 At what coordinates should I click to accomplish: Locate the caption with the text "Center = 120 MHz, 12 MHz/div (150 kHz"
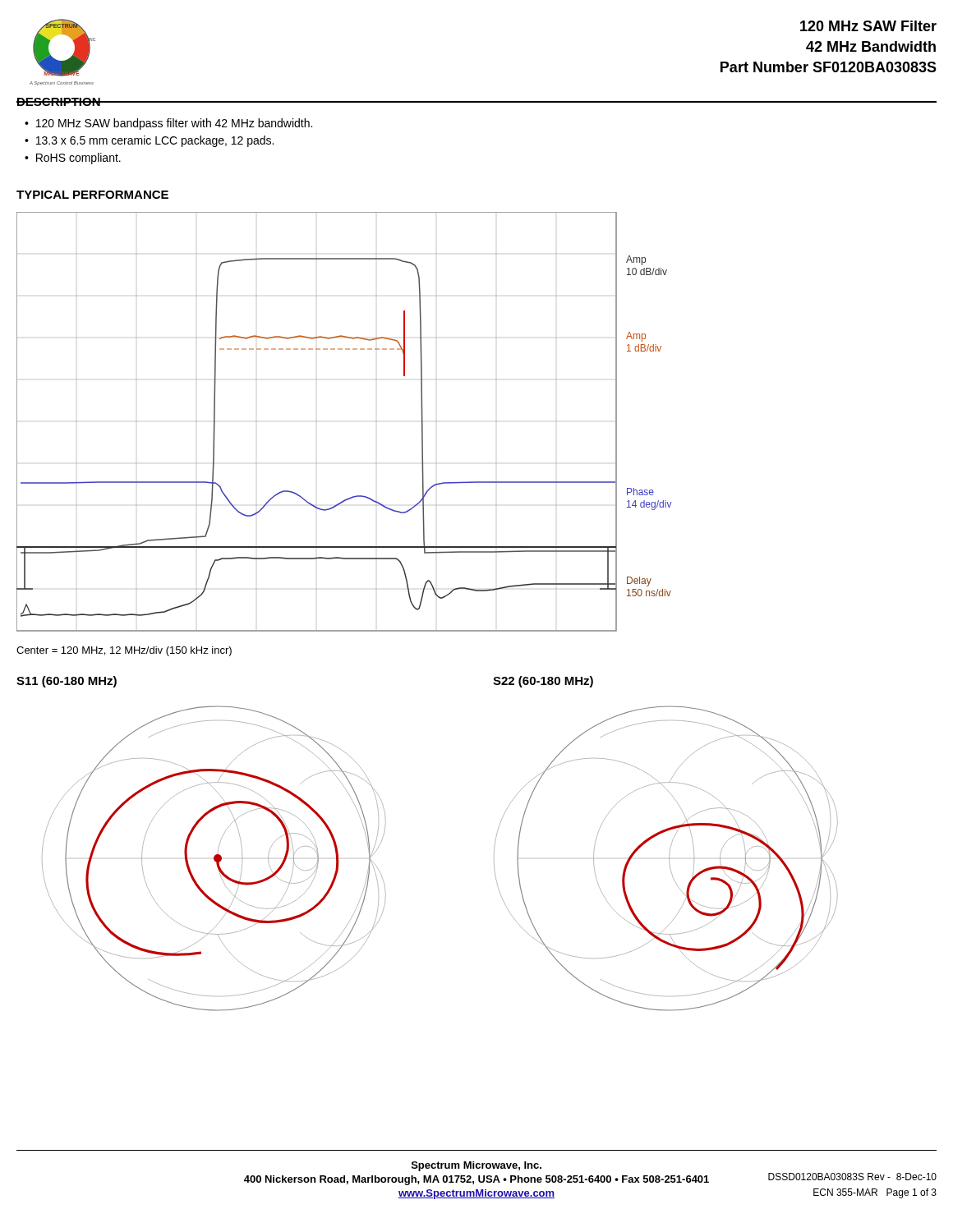[124, 650]
